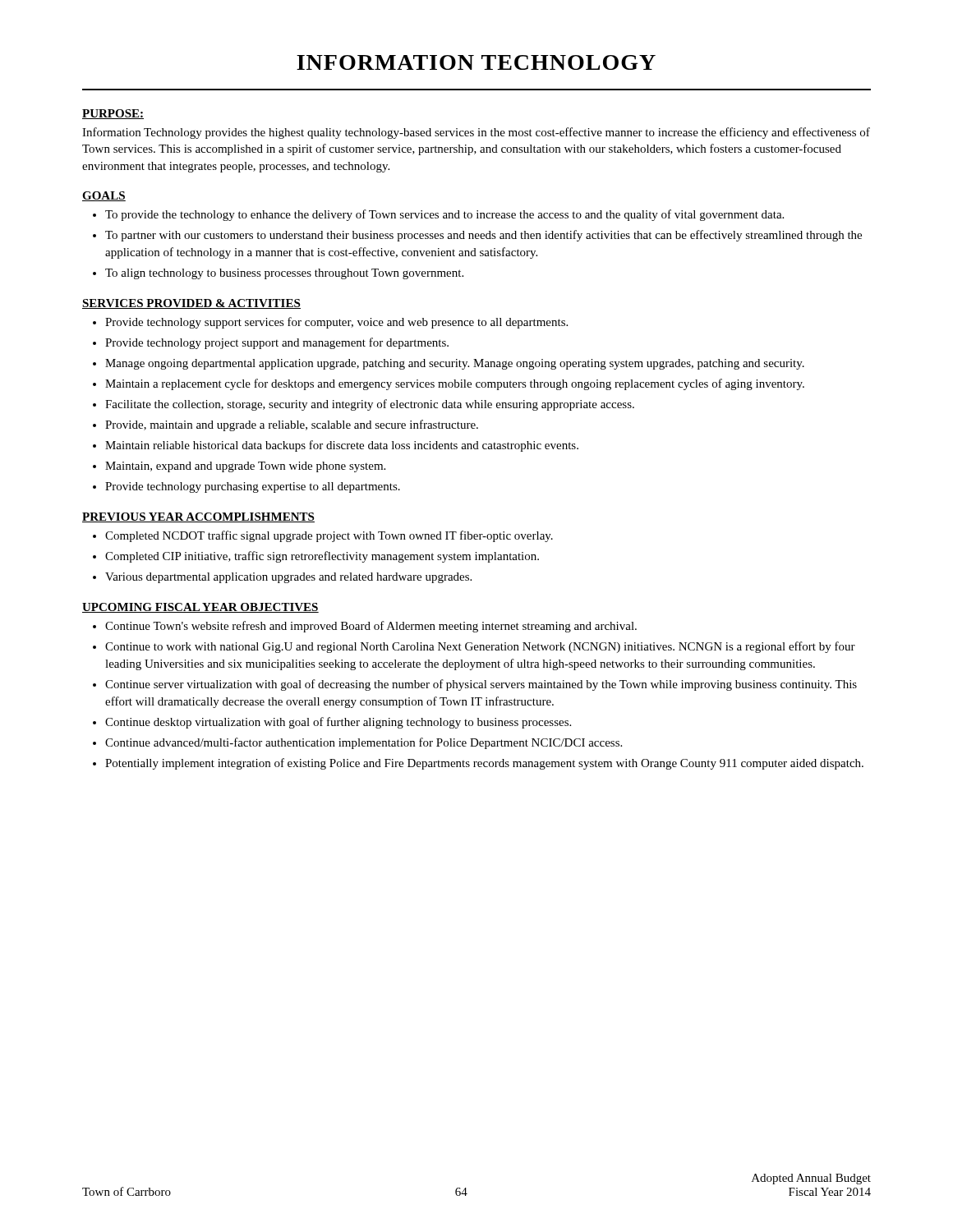
Task: Navigate to the region starting "Facilitate the collection, storage,"
Action: [x=370, y=404]
